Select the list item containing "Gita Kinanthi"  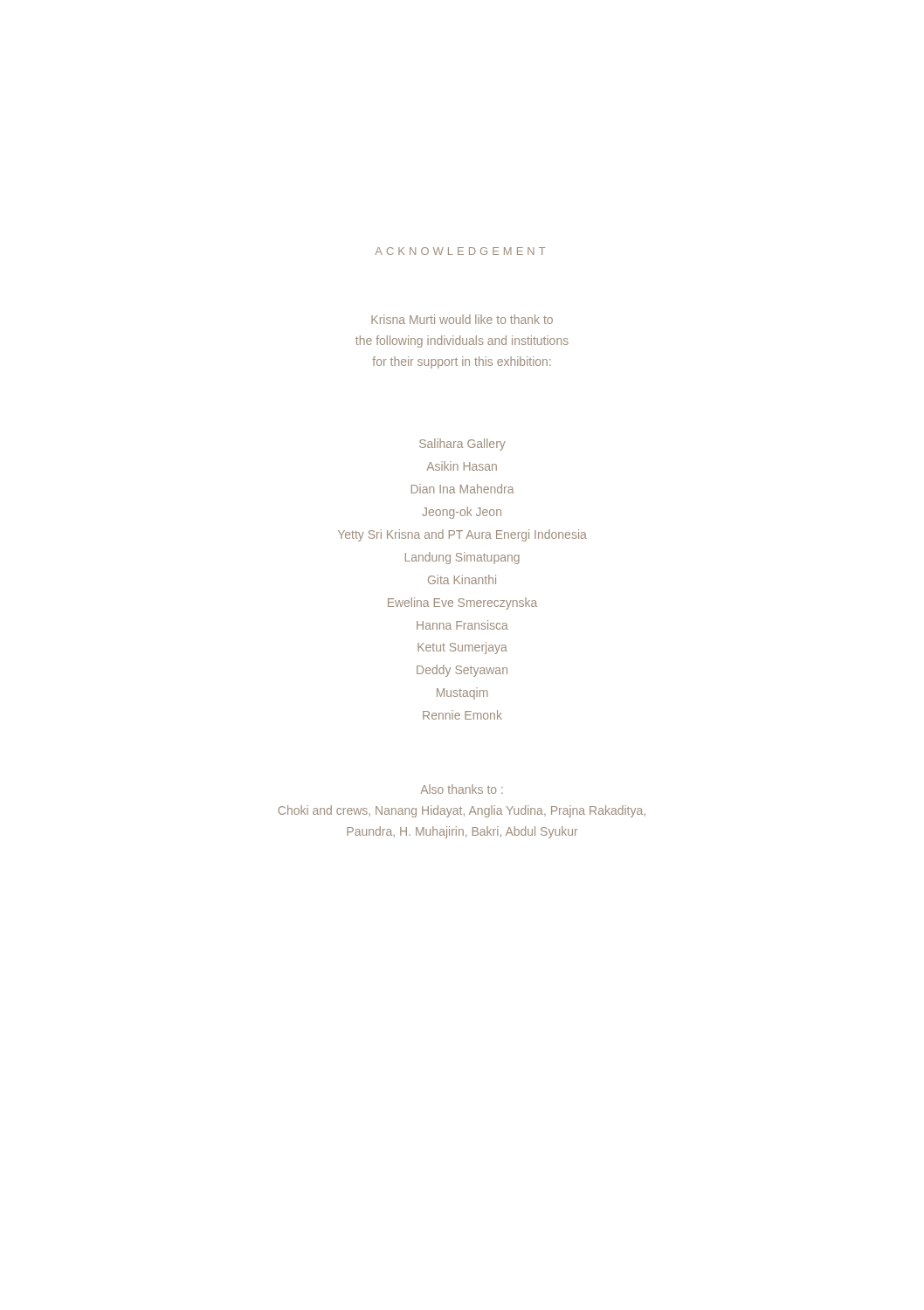[x=462, y=580]
